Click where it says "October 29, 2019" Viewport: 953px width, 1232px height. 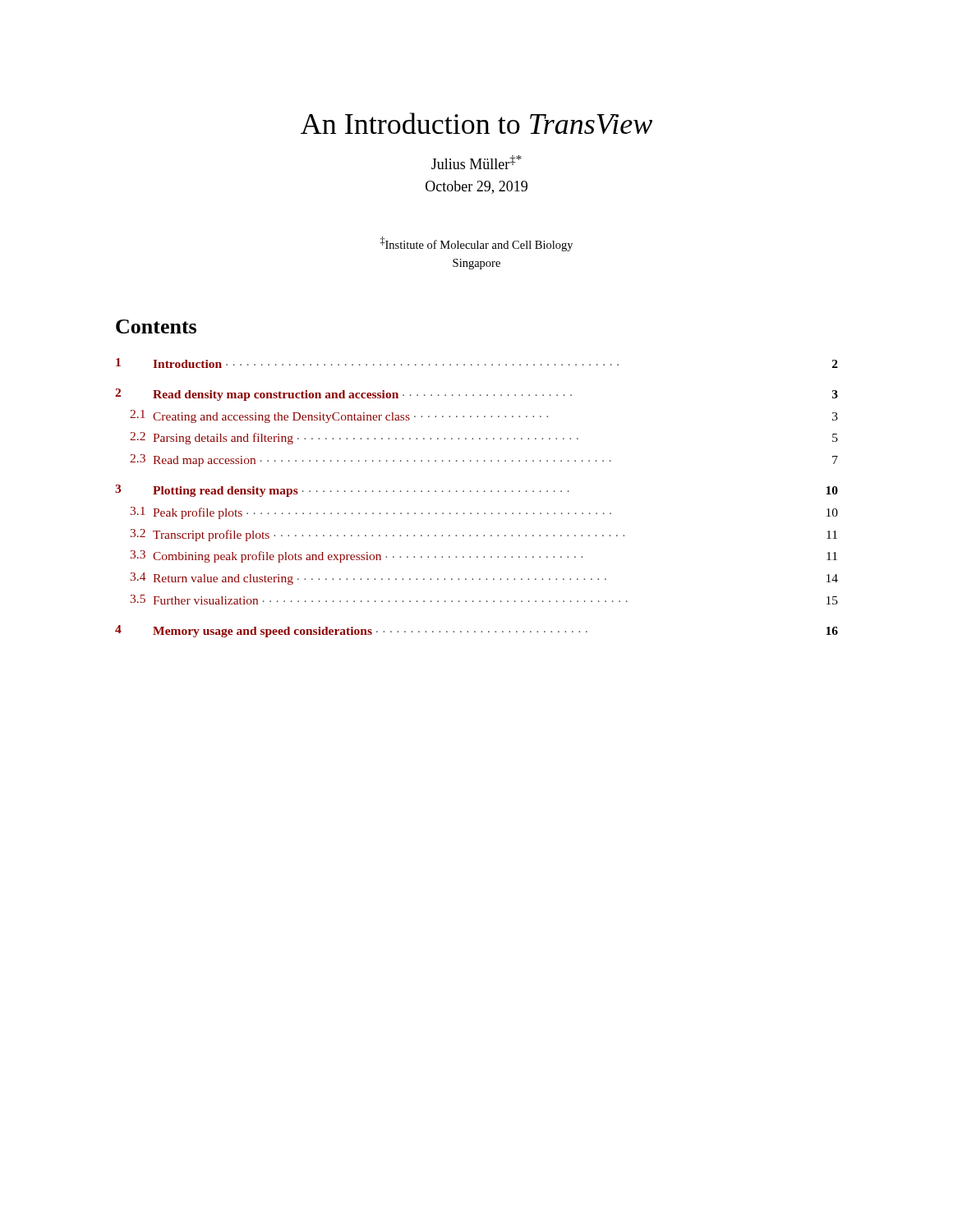476,186
